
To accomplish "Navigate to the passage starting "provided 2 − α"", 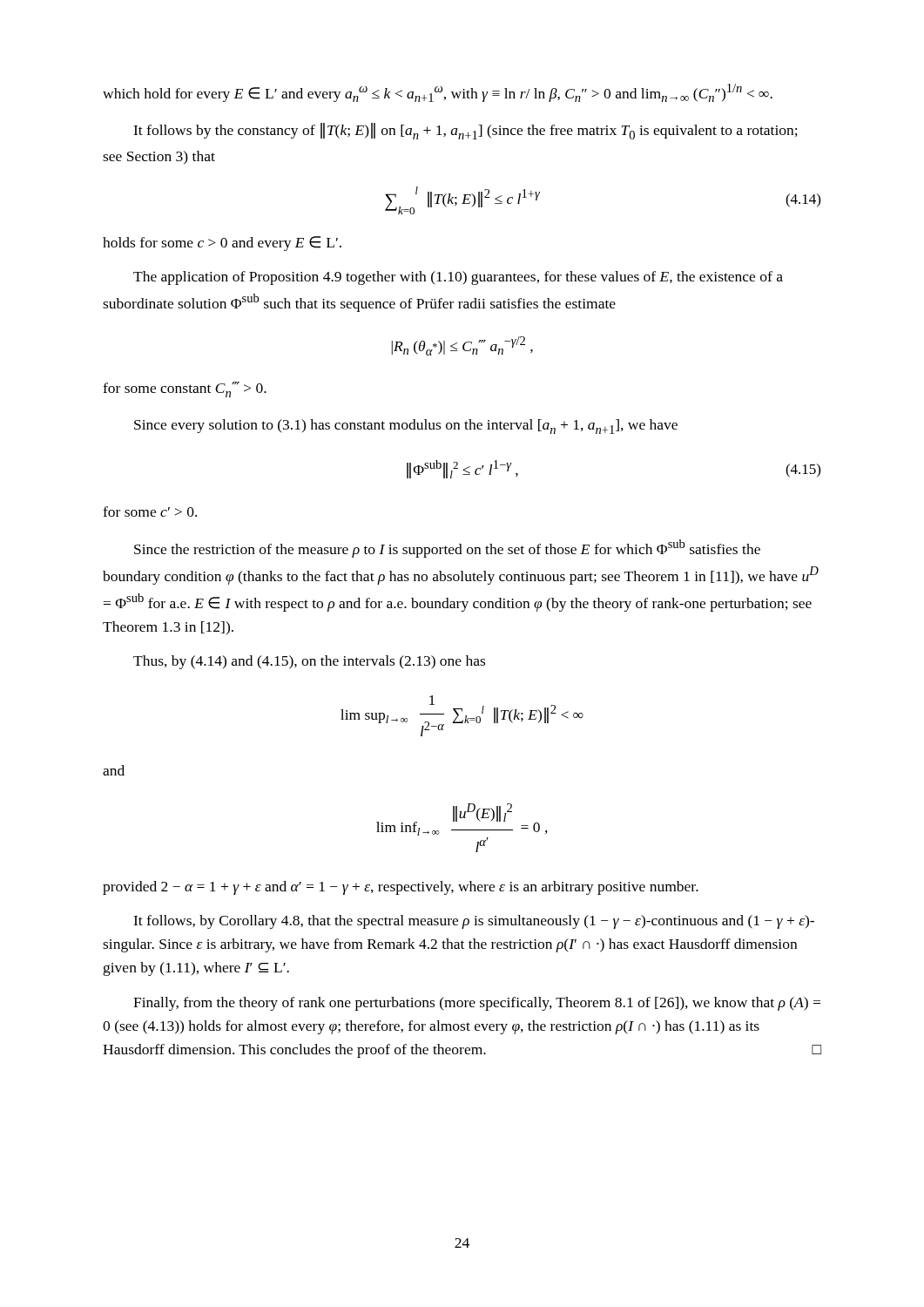I will 462,887.
